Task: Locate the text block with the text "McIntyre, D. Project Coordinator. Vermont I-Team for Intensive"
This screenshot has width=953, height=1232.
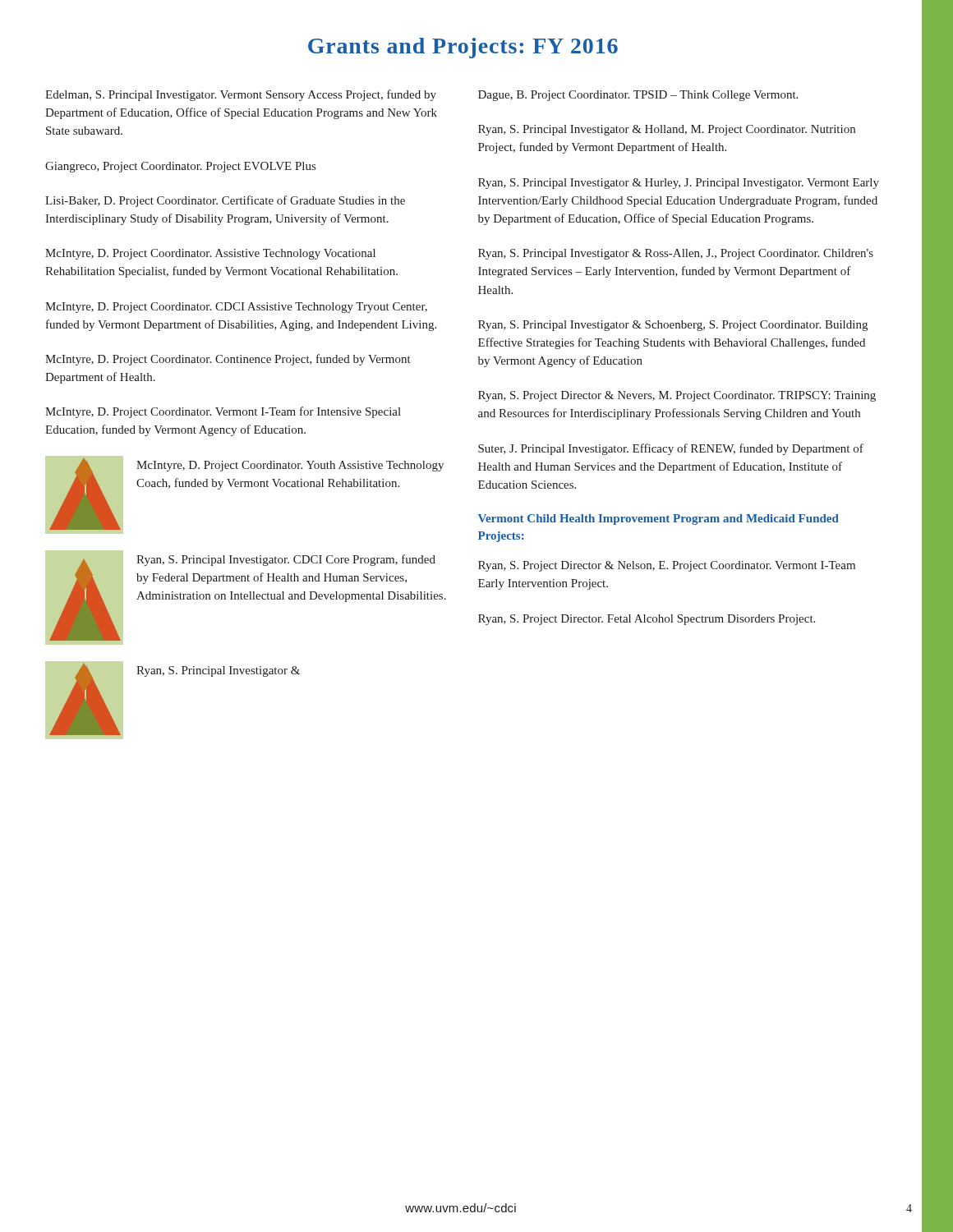Action: (223, 421)
